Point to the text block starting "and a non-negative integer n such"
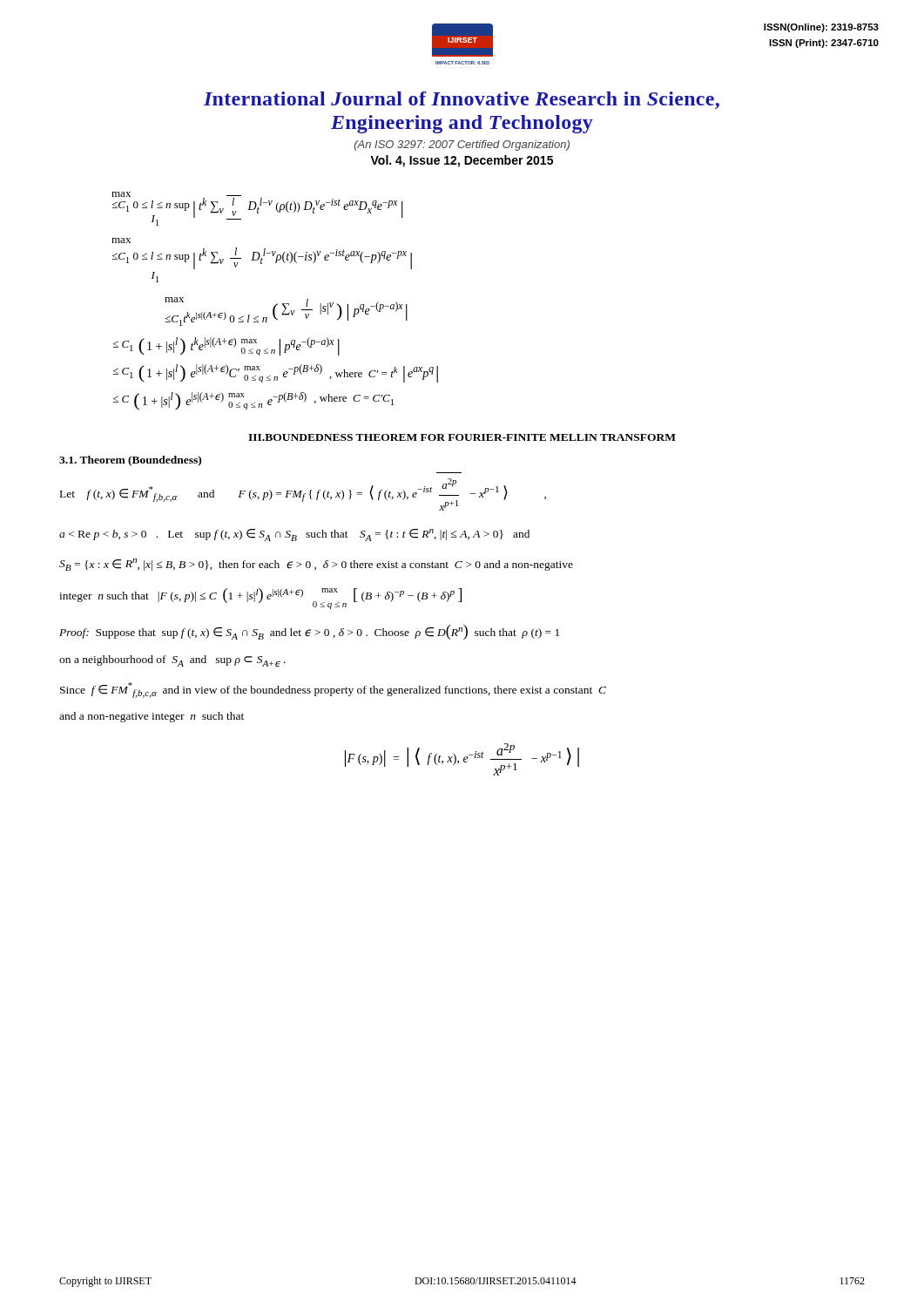The width and height of the screenshot is (924, 1307). click(x=152, y=716)
